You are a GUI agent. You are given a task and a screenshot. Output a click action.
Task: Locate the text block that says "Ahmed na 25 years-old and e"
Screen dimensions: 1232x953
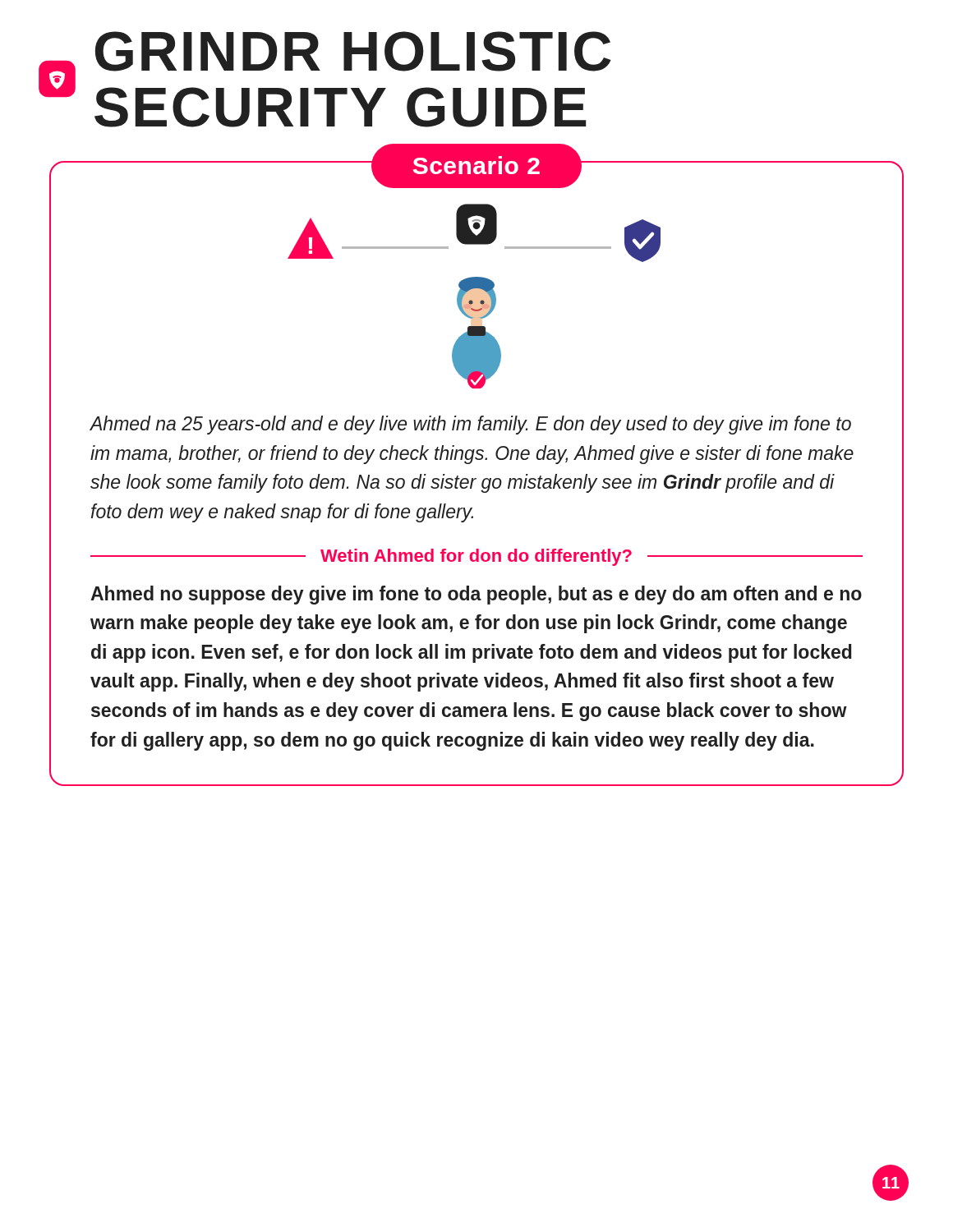472,468
